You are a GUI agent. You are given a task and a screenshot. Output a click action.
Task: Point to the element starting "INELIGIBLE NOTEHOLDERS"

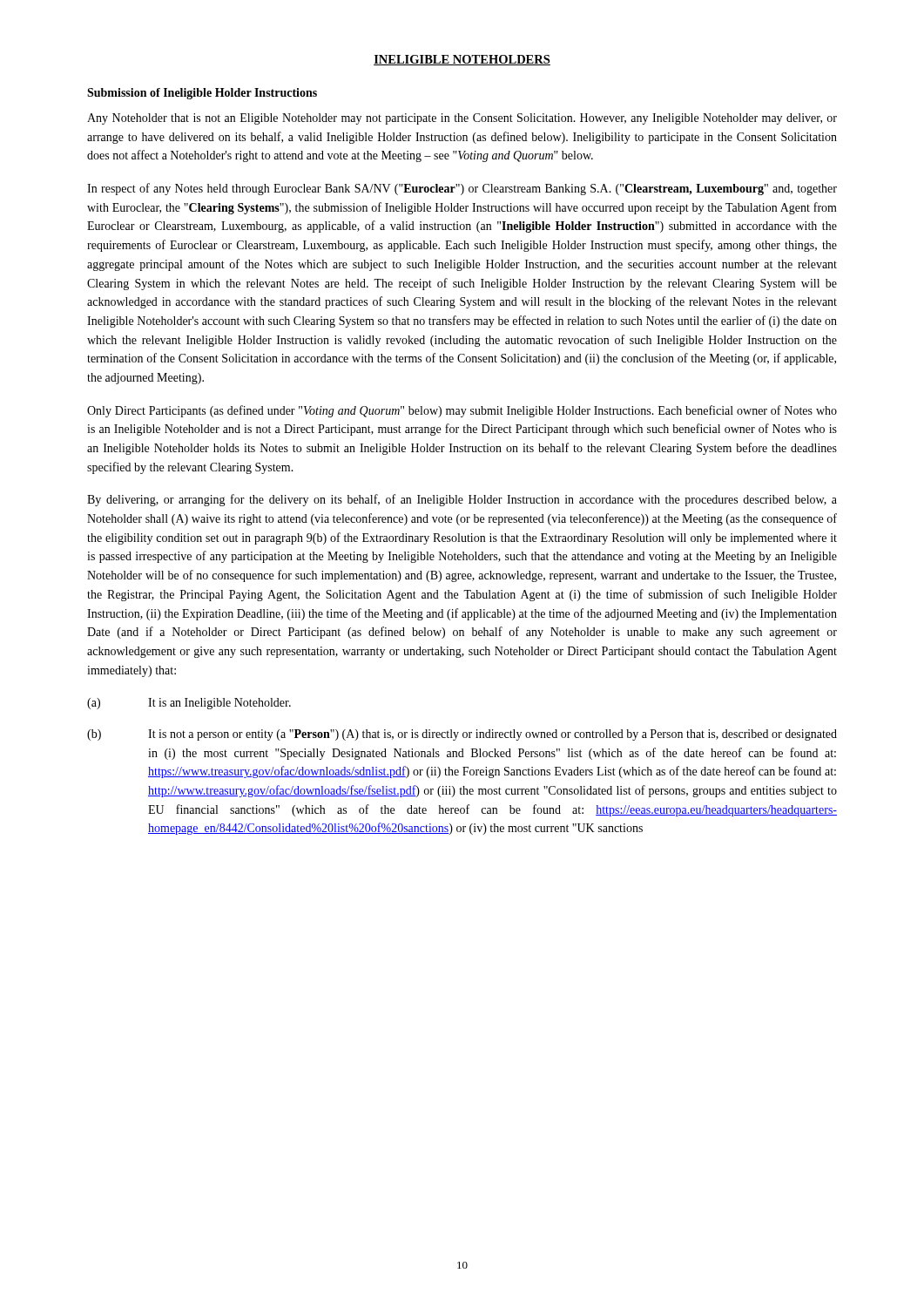click(462, 59)
